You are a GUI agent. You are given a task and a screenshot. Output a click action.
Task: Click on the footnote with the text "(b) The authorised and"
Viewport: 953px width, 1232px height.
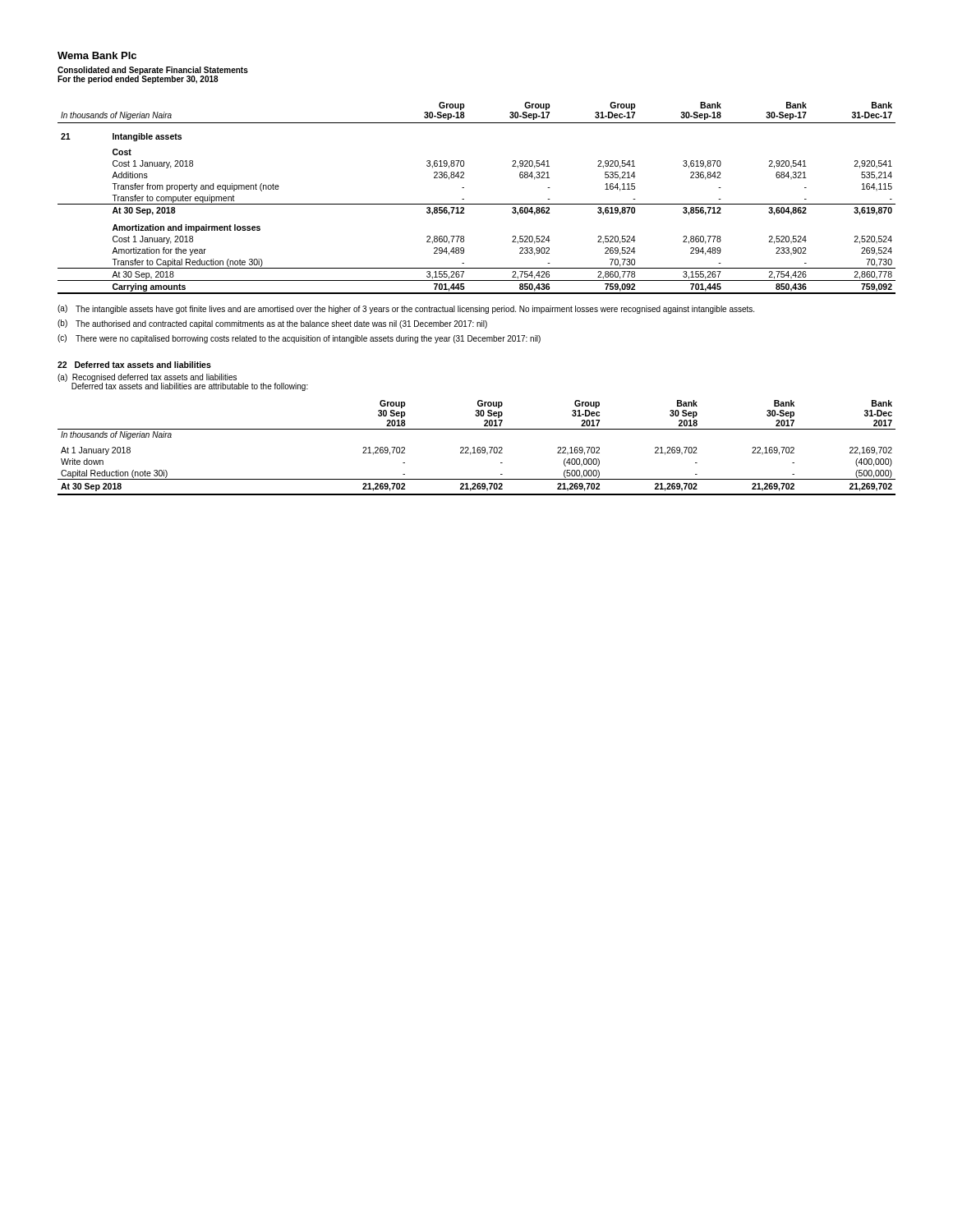click(476, 324)
